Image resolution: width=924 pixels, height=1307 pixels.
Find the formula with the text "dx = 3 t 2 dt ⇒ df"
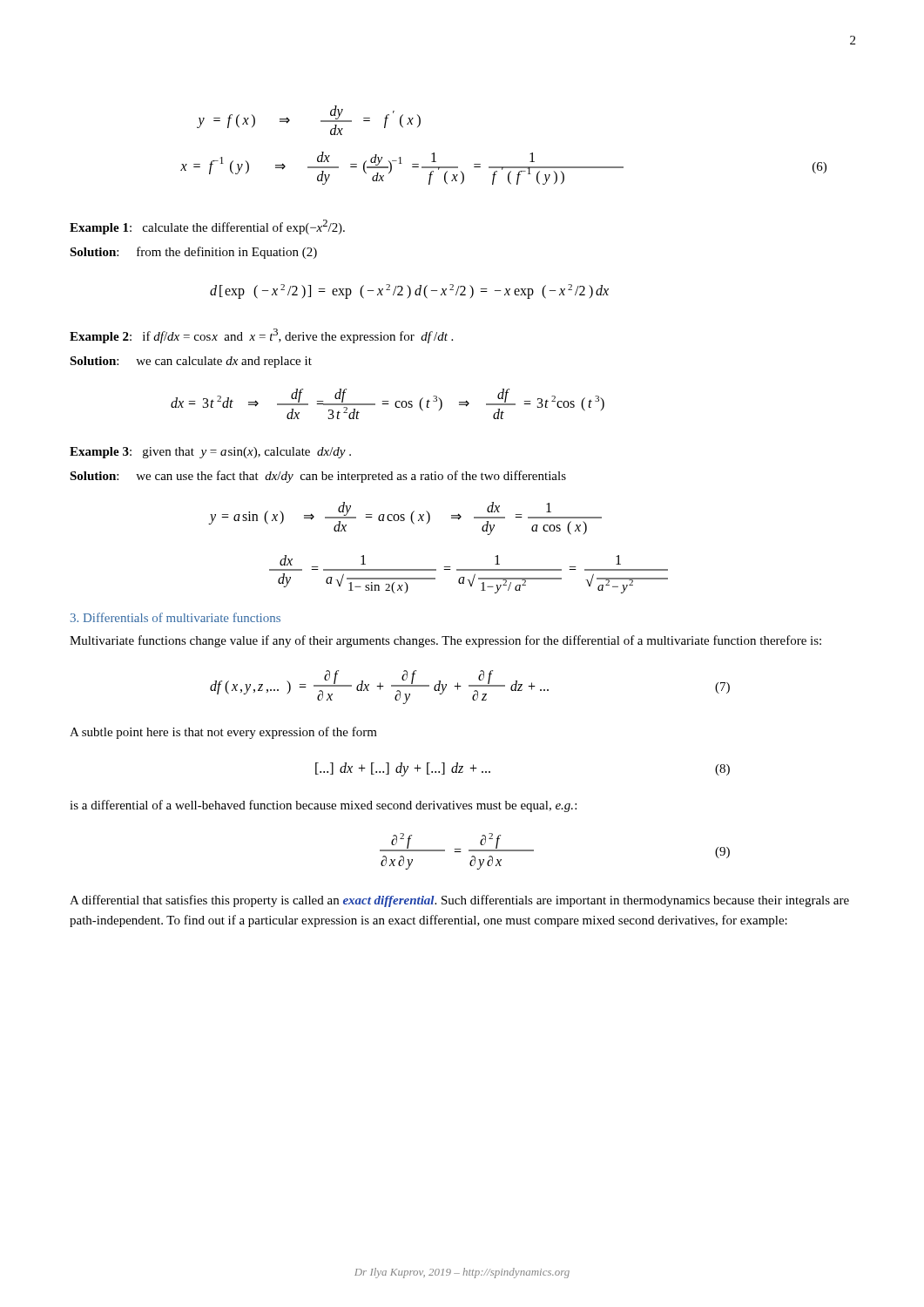462,403
